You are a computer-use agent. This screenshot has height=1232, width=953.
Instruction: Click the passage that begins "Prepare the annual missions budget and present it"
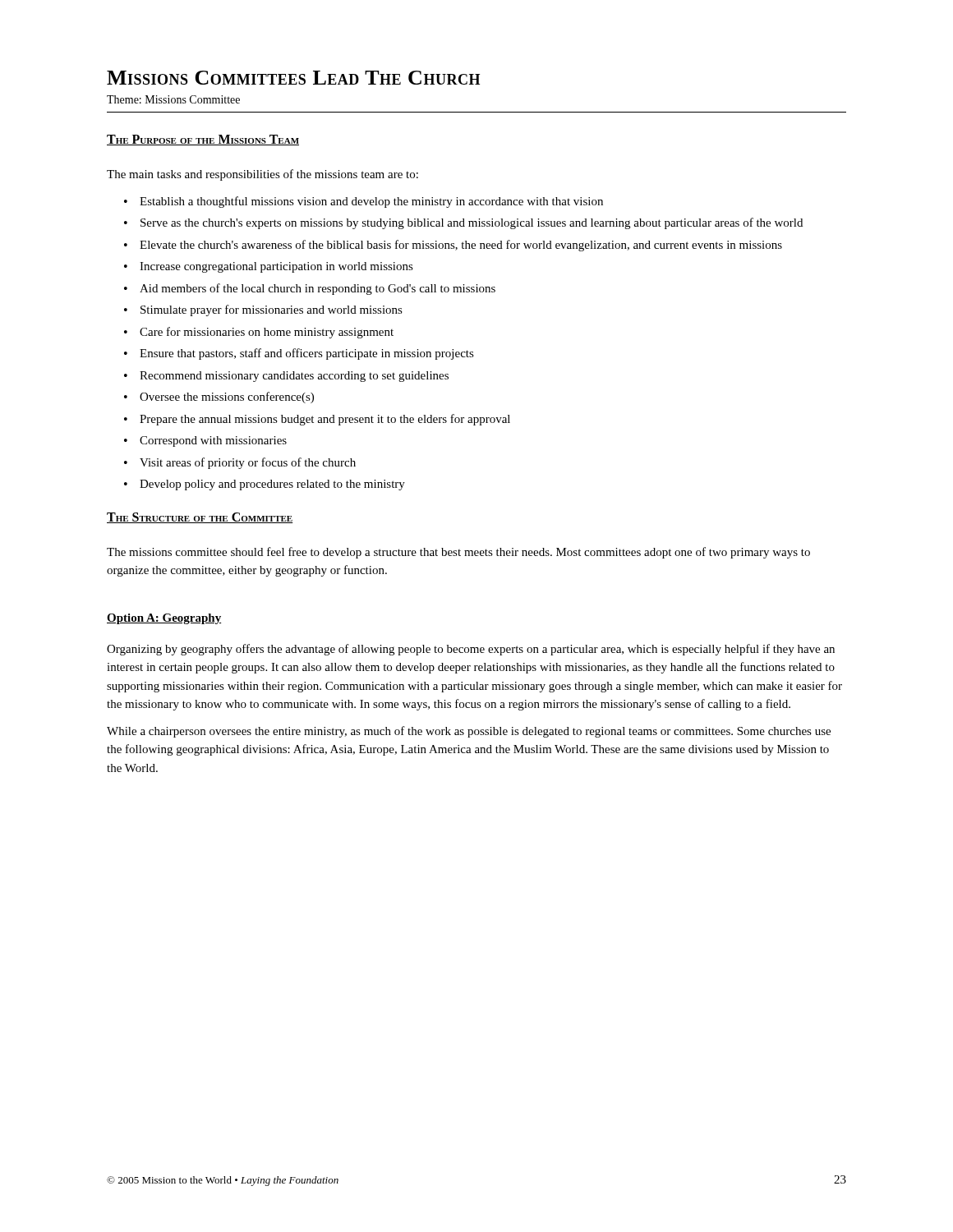point(325,418)
